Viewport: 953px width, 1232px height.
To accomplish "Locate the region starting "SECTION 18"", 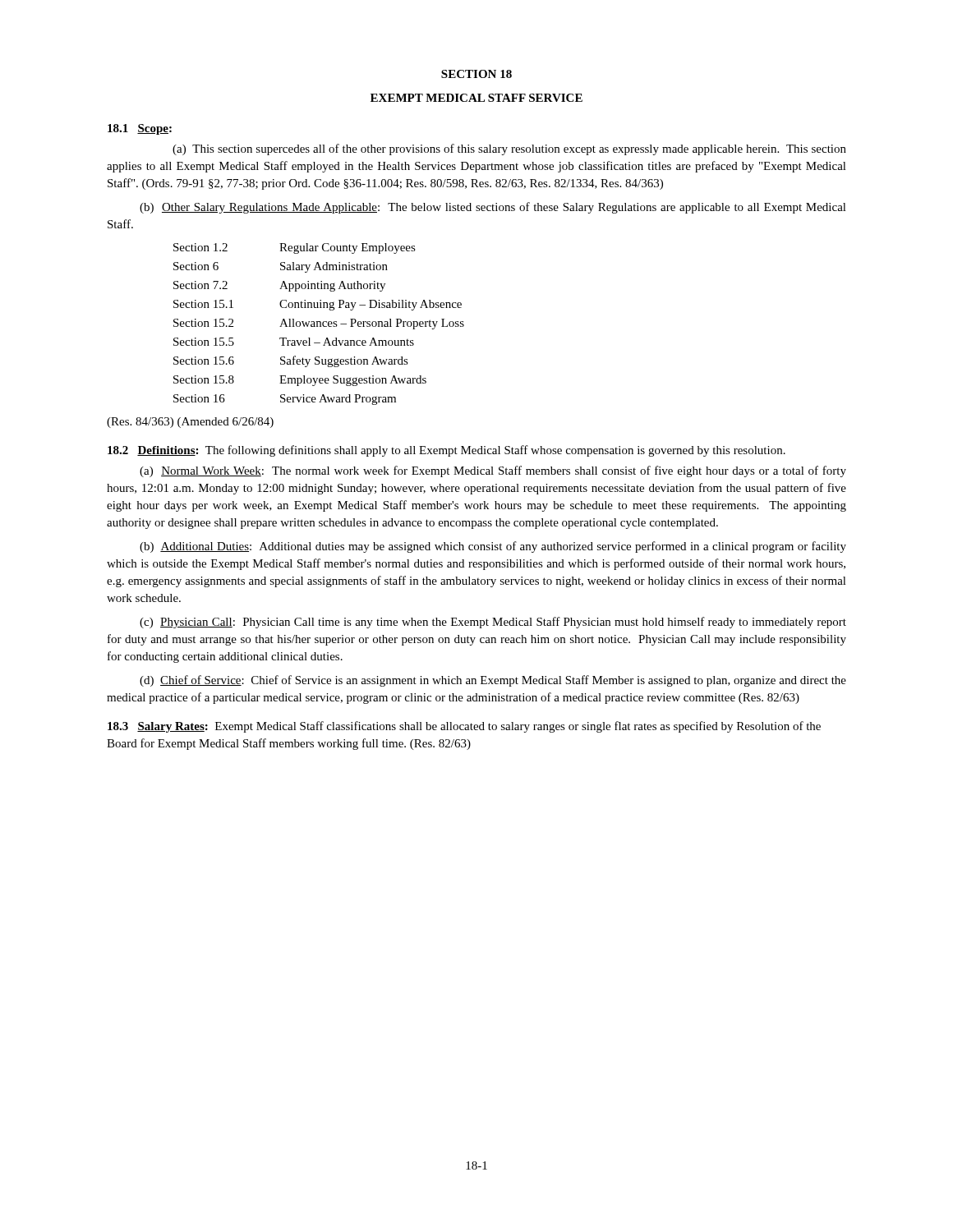I will coord(476,74).
